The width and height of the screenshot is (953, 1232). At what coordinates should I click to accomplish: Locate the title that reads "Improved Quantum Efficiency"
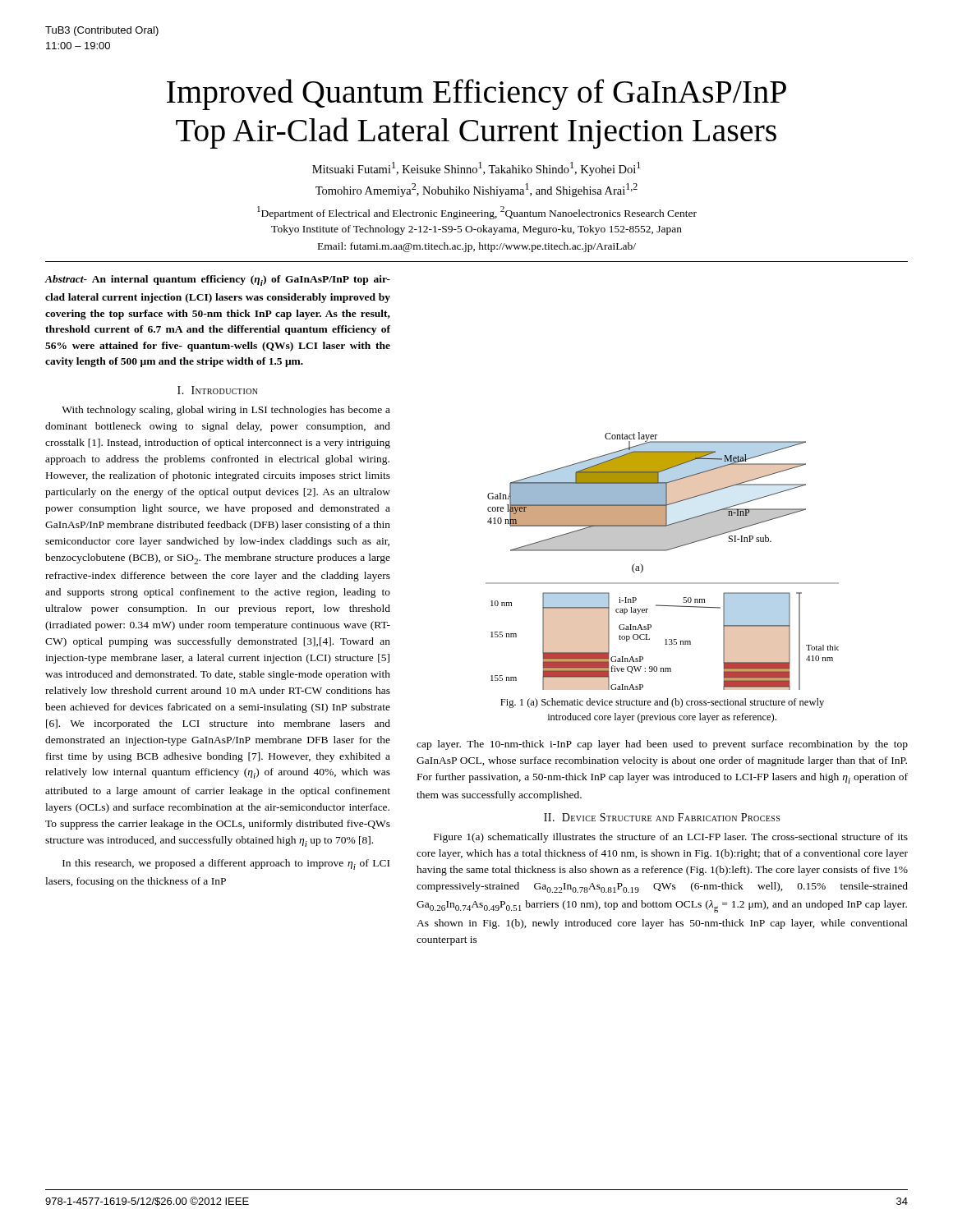point(476,163)
